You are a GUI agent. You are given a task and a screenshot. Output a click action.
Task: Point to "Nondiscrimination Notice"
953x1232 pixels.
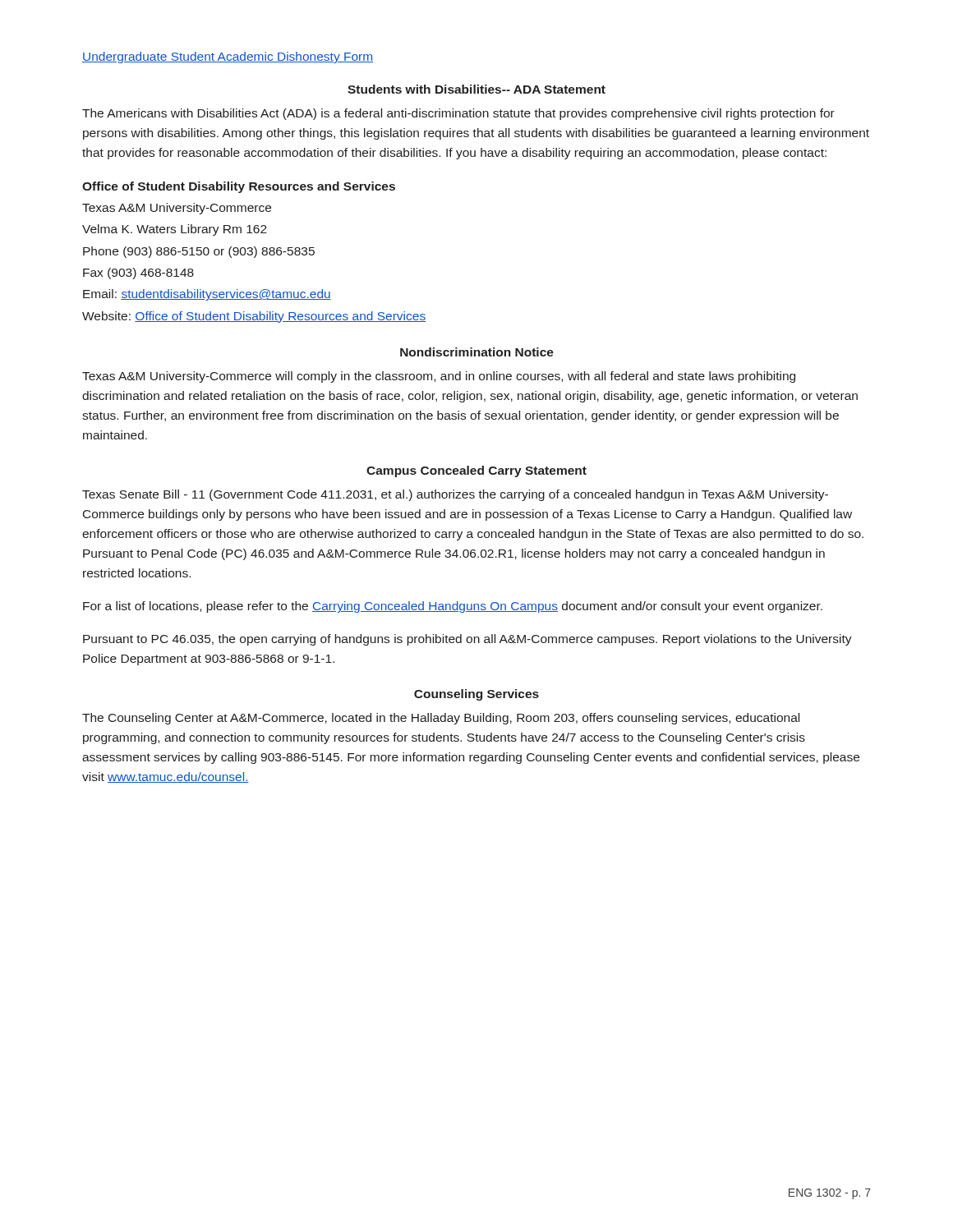pos(476,352)
